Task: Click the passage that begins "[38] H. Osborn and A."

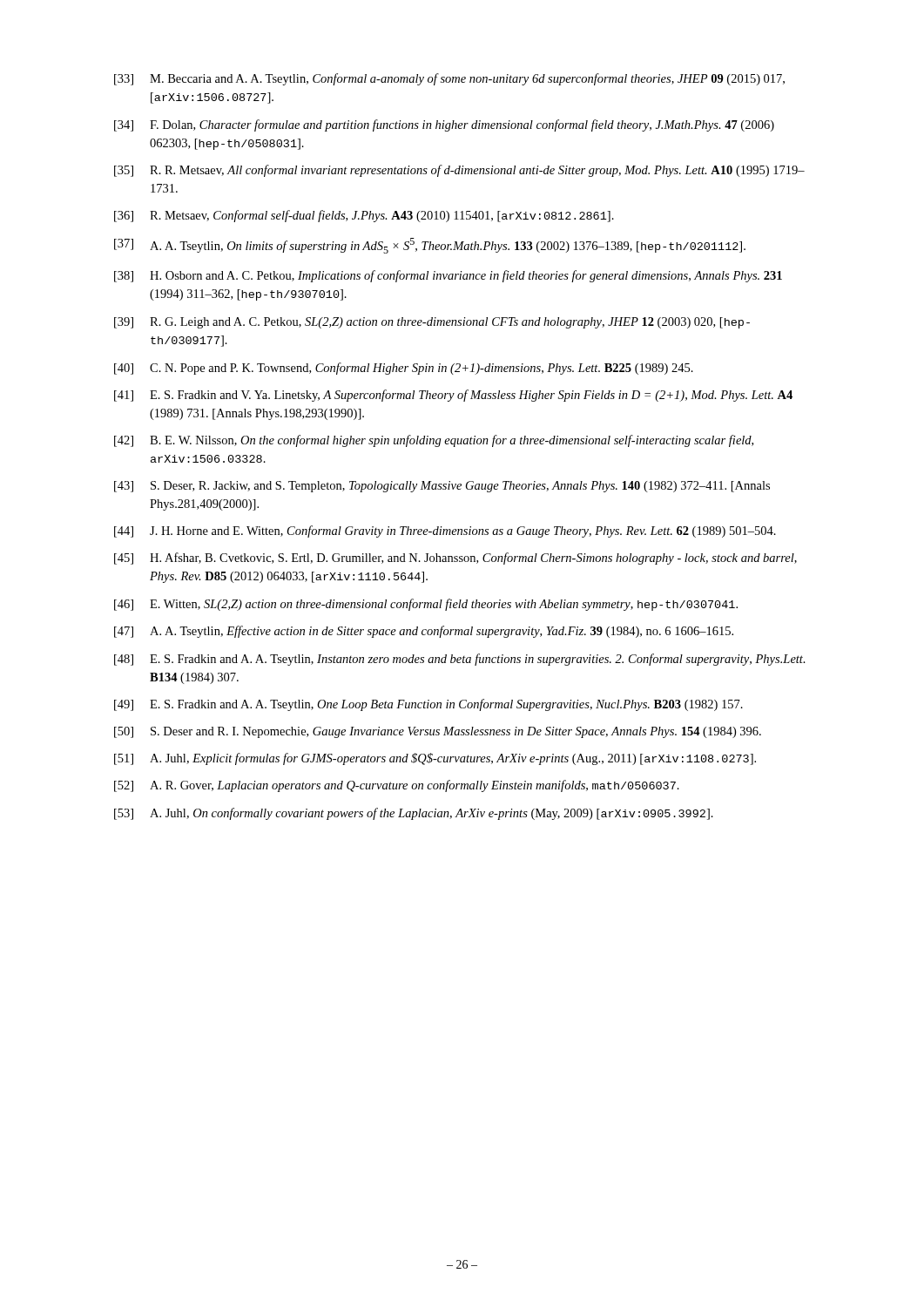Action: click(462, 285)
